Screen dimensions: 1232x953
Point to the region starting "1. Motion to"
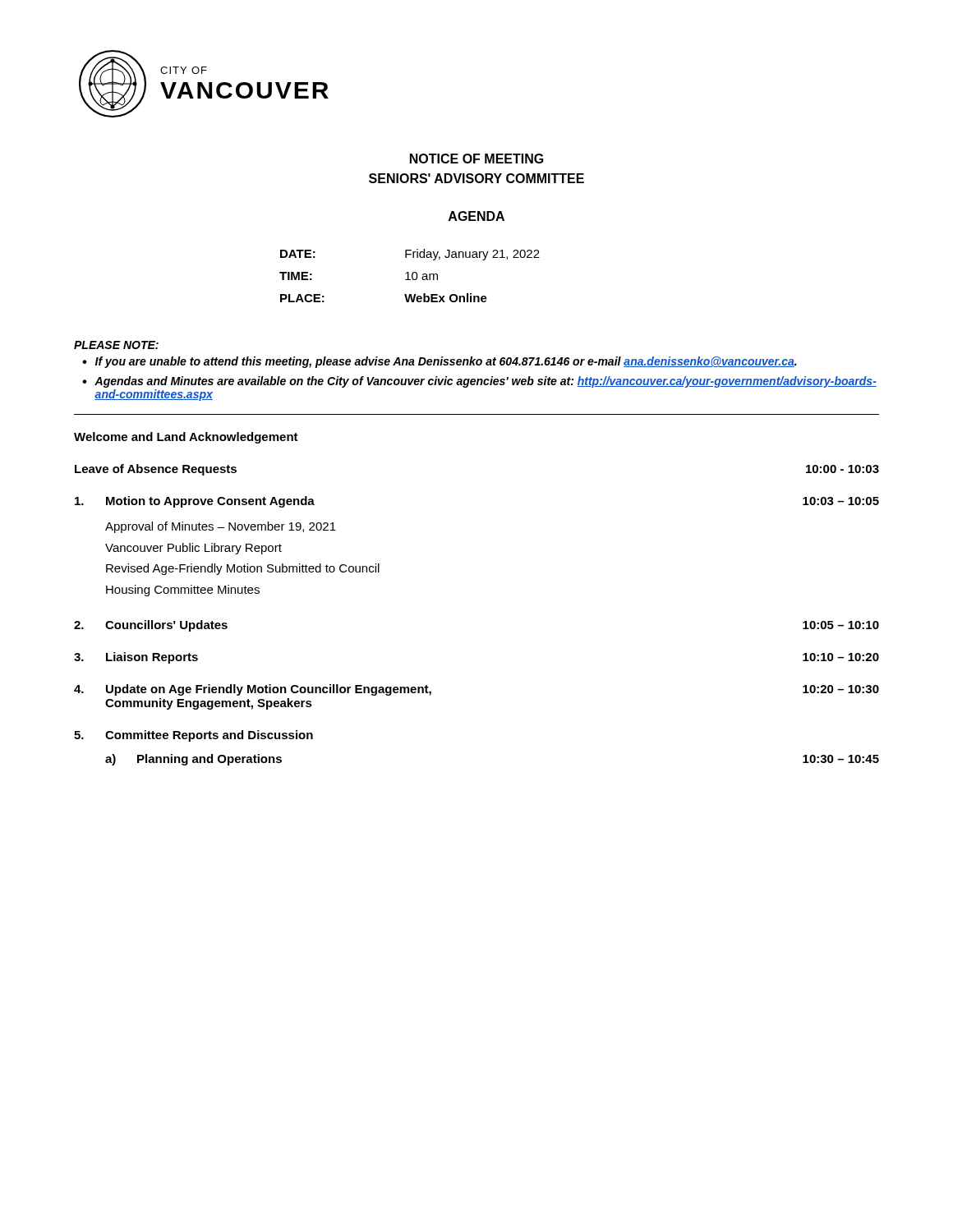(201, 501)
